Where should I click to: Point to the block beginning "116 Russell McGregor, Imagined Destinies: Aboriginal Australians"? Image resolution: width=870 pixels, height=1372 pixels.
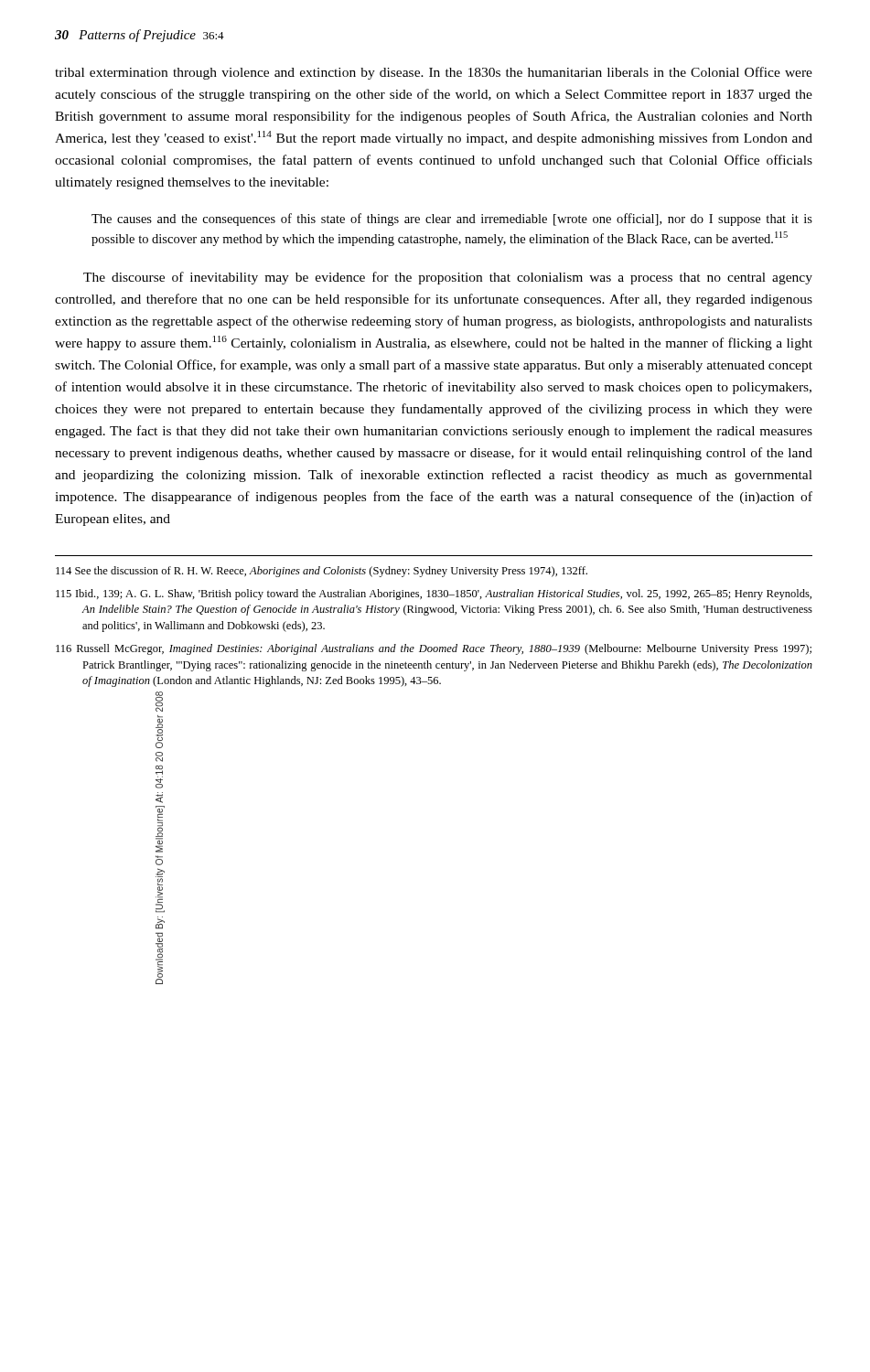(434, 665)
